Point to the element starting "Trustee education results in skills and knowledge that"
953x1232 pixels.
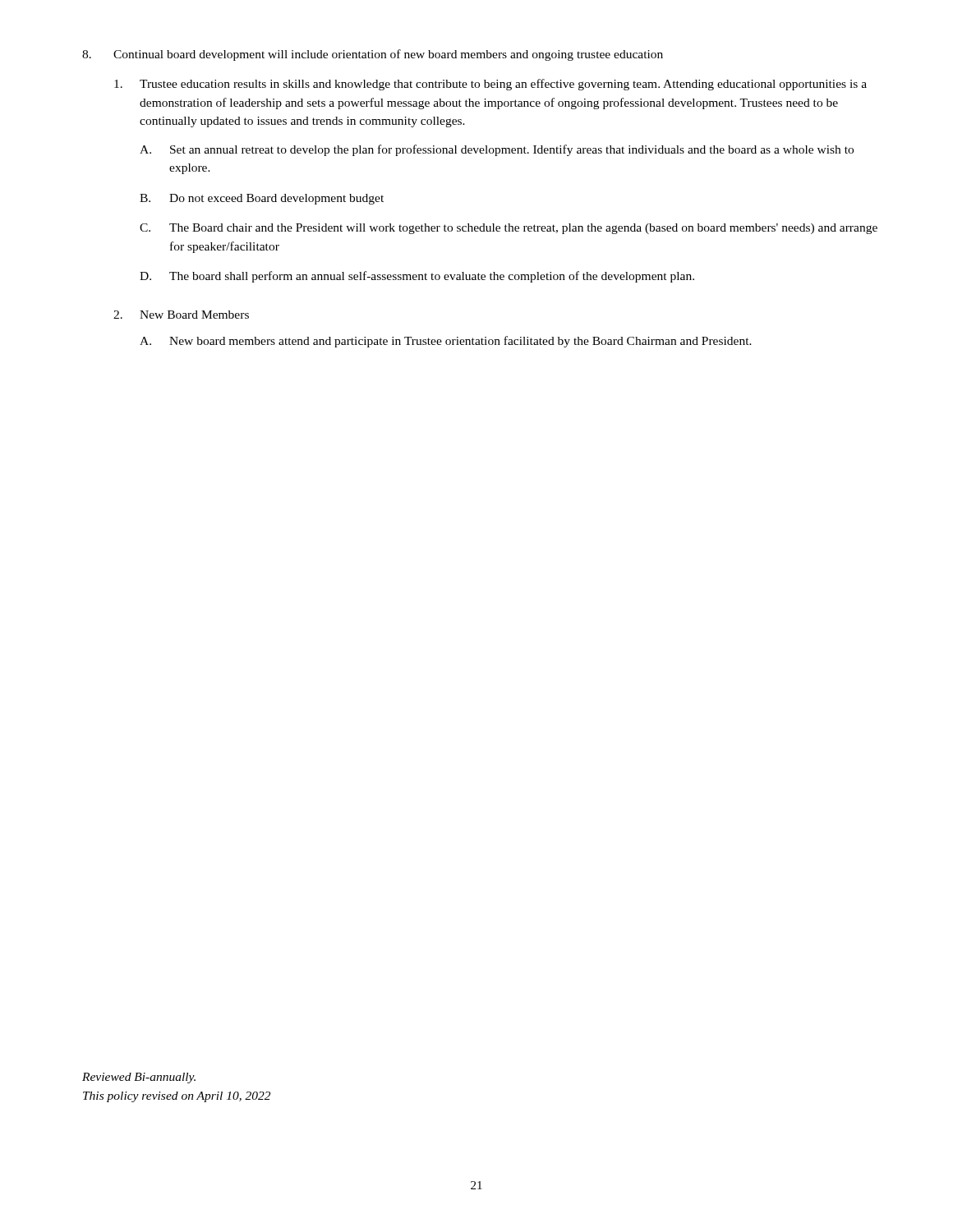490,85
